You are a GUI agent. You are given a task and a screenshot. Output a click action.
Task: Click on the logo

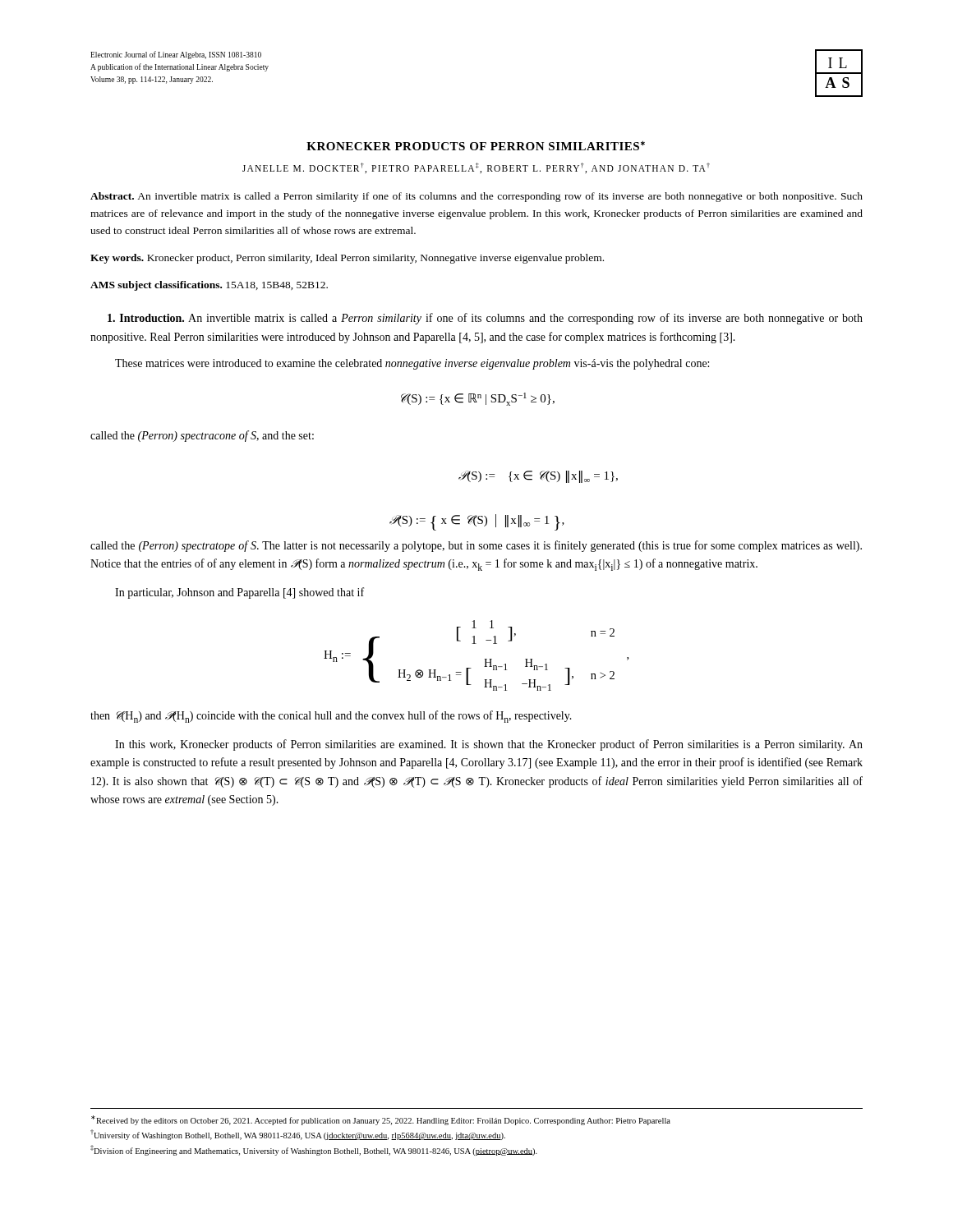839,73
